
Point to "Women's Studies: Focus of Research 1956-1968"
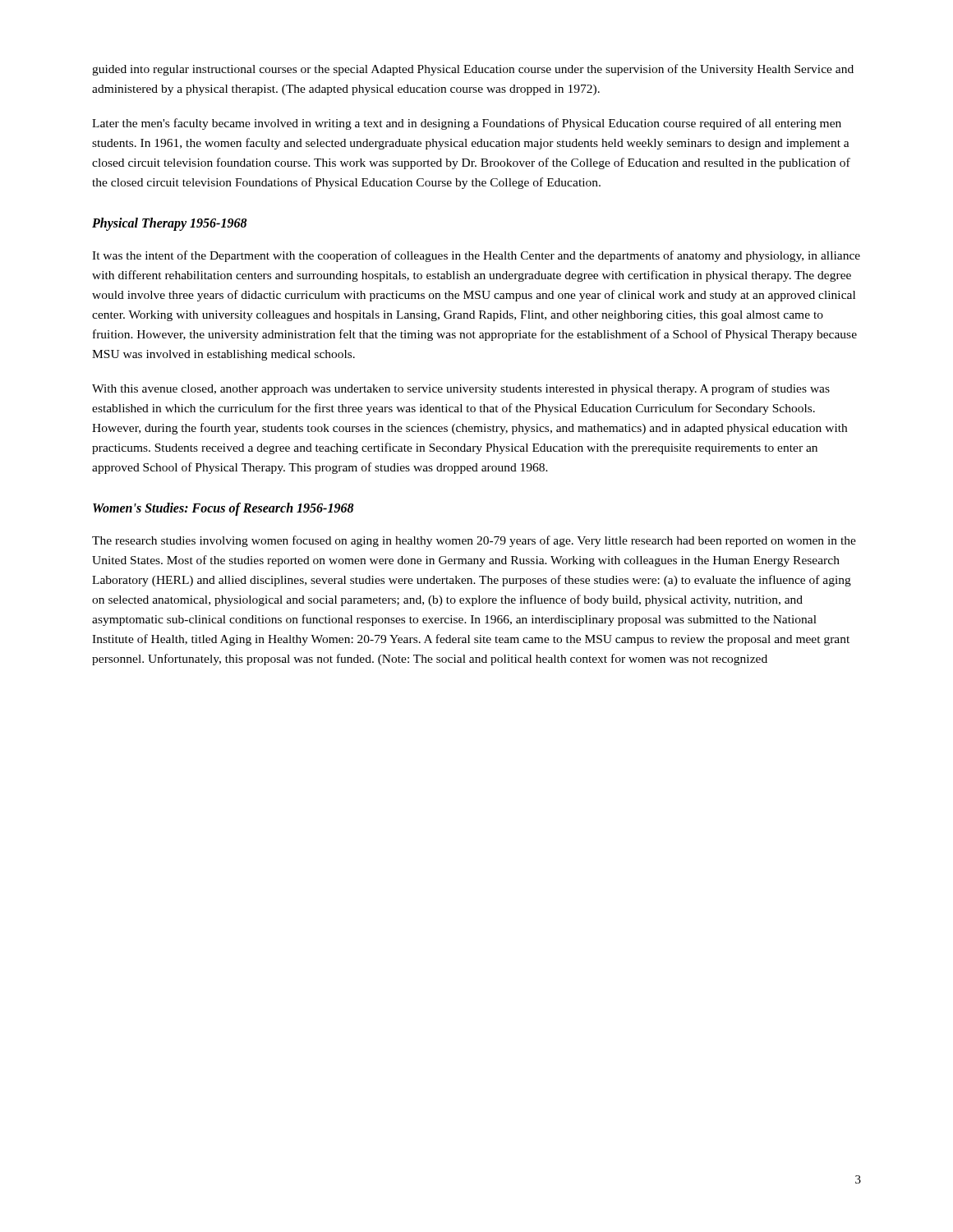click(x=223, y=508)
